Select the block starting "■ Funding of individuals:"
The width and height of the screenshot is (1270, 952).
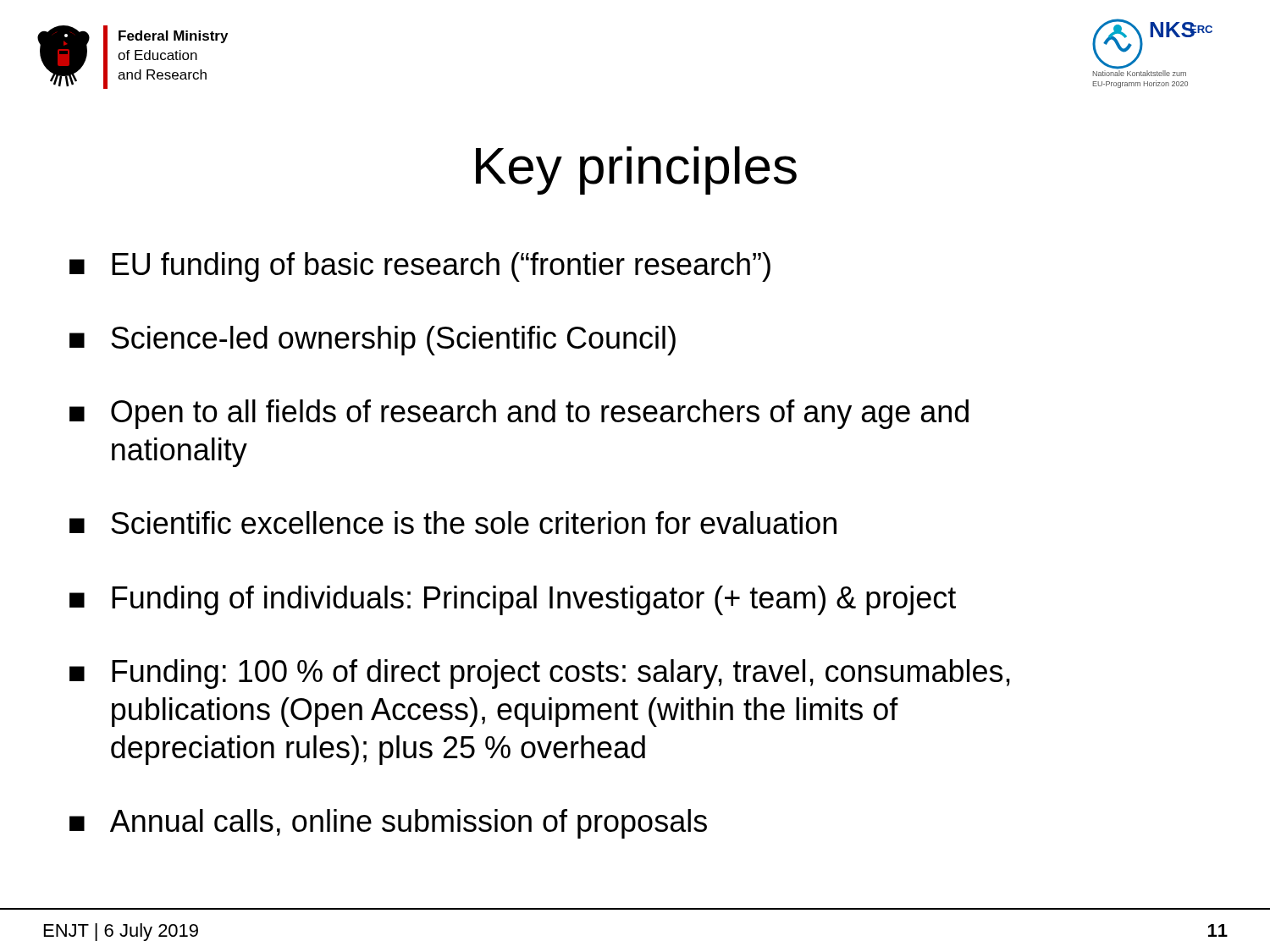pos(512,598)
